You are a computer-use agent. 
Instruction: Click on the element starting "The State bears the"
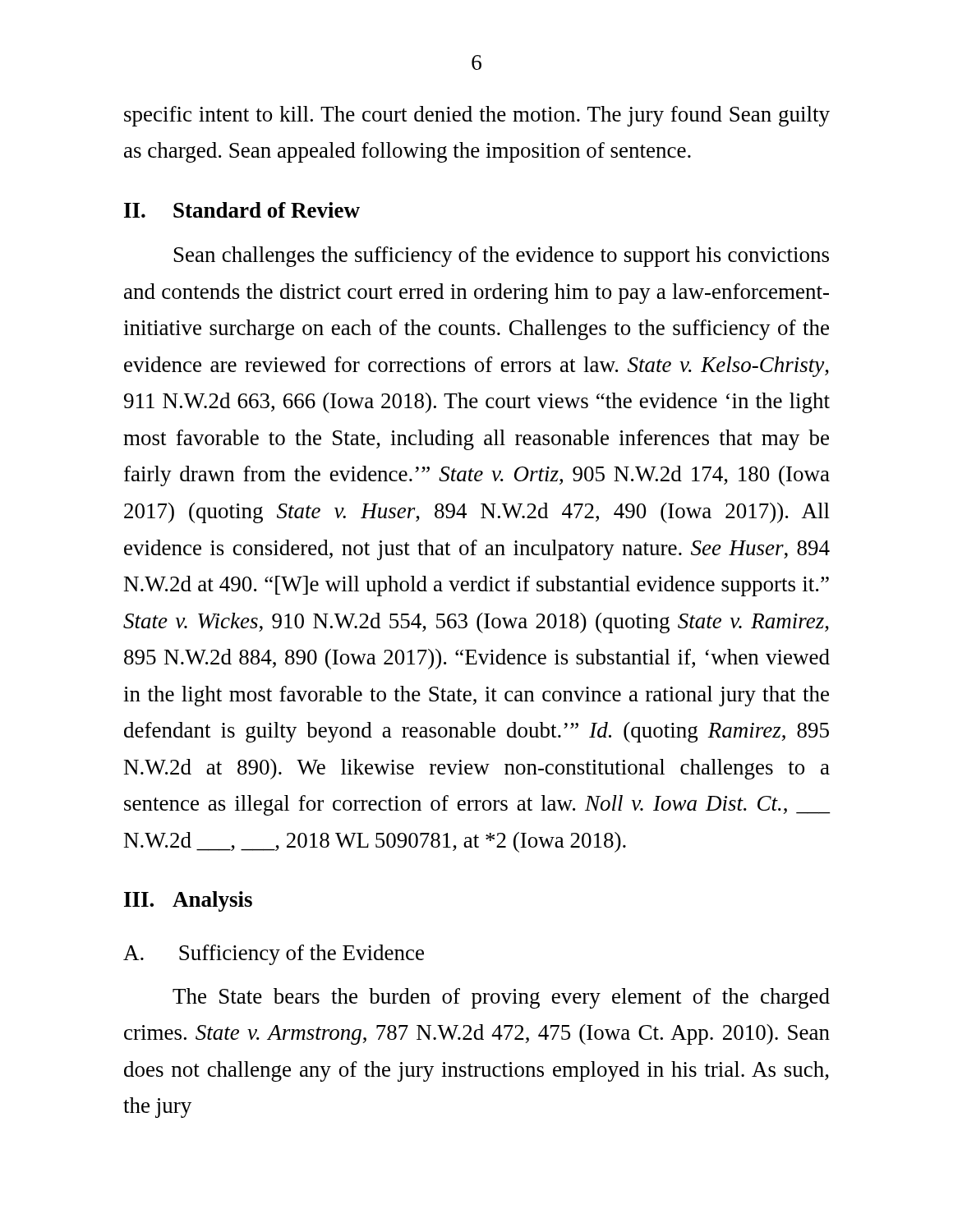pos(476,1051)
